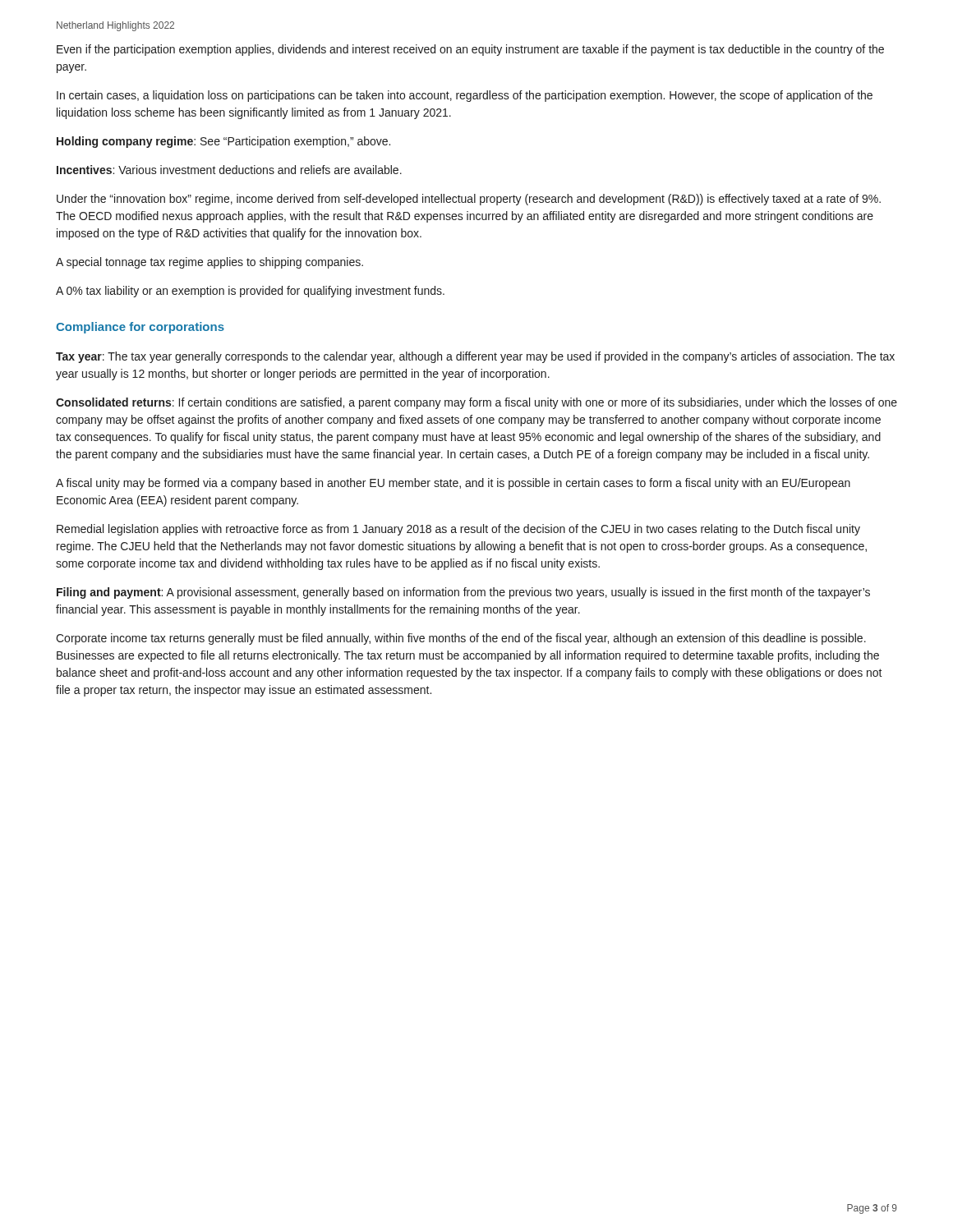Click on the block starting "A fiscal unity may be formed via"

point(476,492)
